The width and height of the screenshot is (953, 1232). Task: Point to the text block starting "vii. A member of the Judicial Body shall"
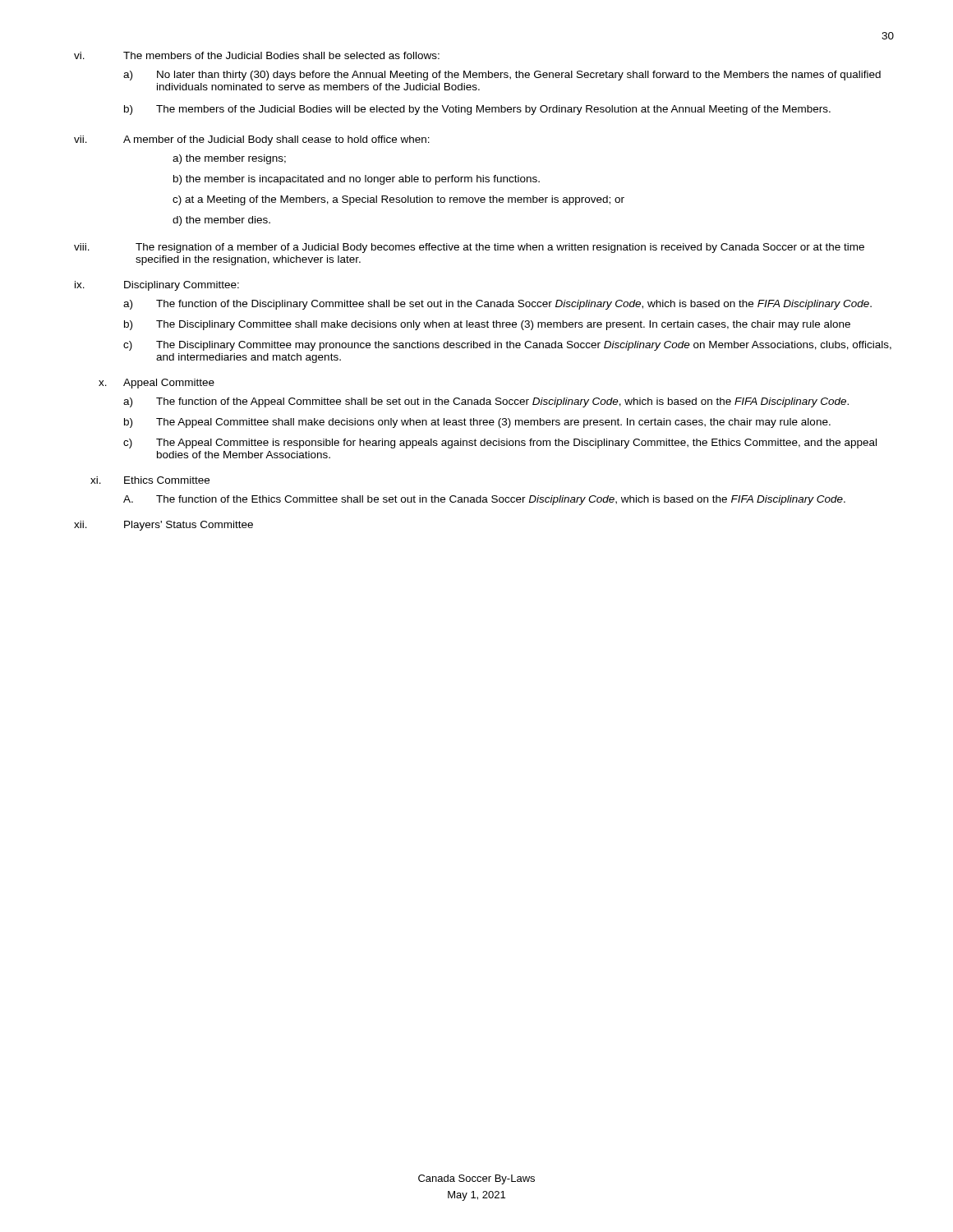click(252, 139)
